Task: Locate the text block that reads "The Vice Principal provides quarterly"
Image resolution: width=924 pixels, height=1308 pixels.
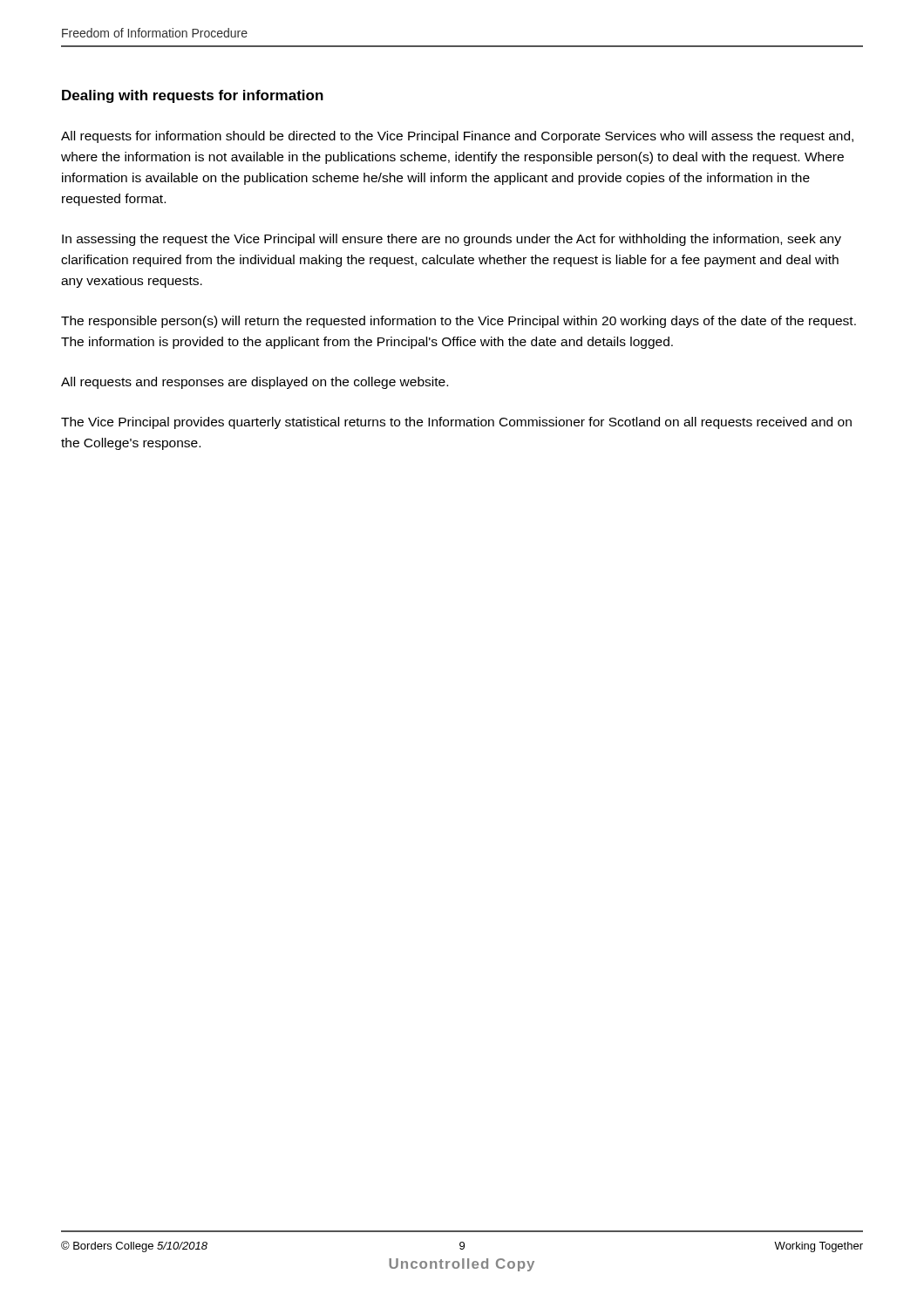Action: tap(457, 432)
